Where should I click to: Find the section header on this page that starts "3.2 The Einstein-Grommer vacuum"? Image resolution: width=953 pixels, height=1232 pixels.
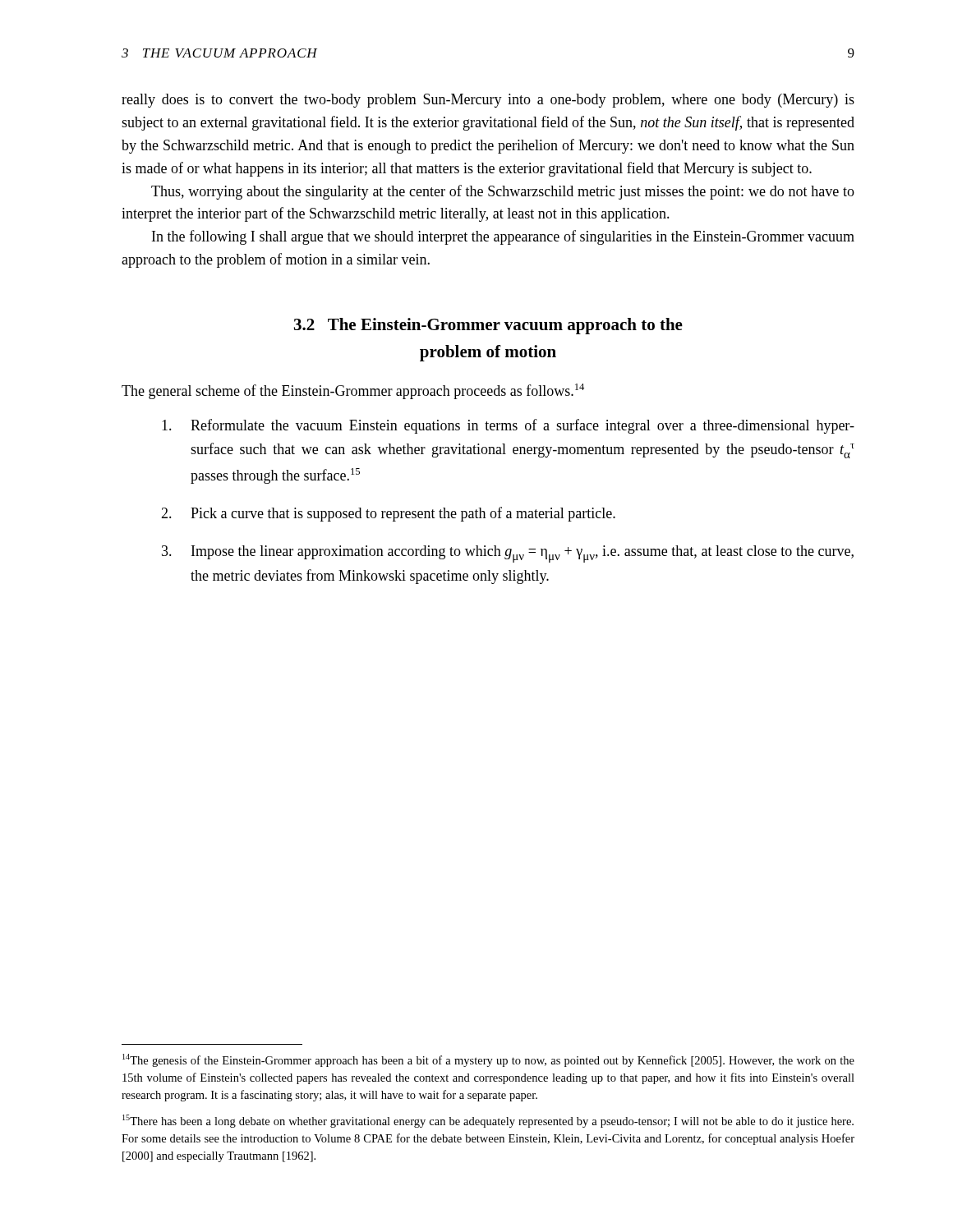pyautogui.click(x=488, y=338)
